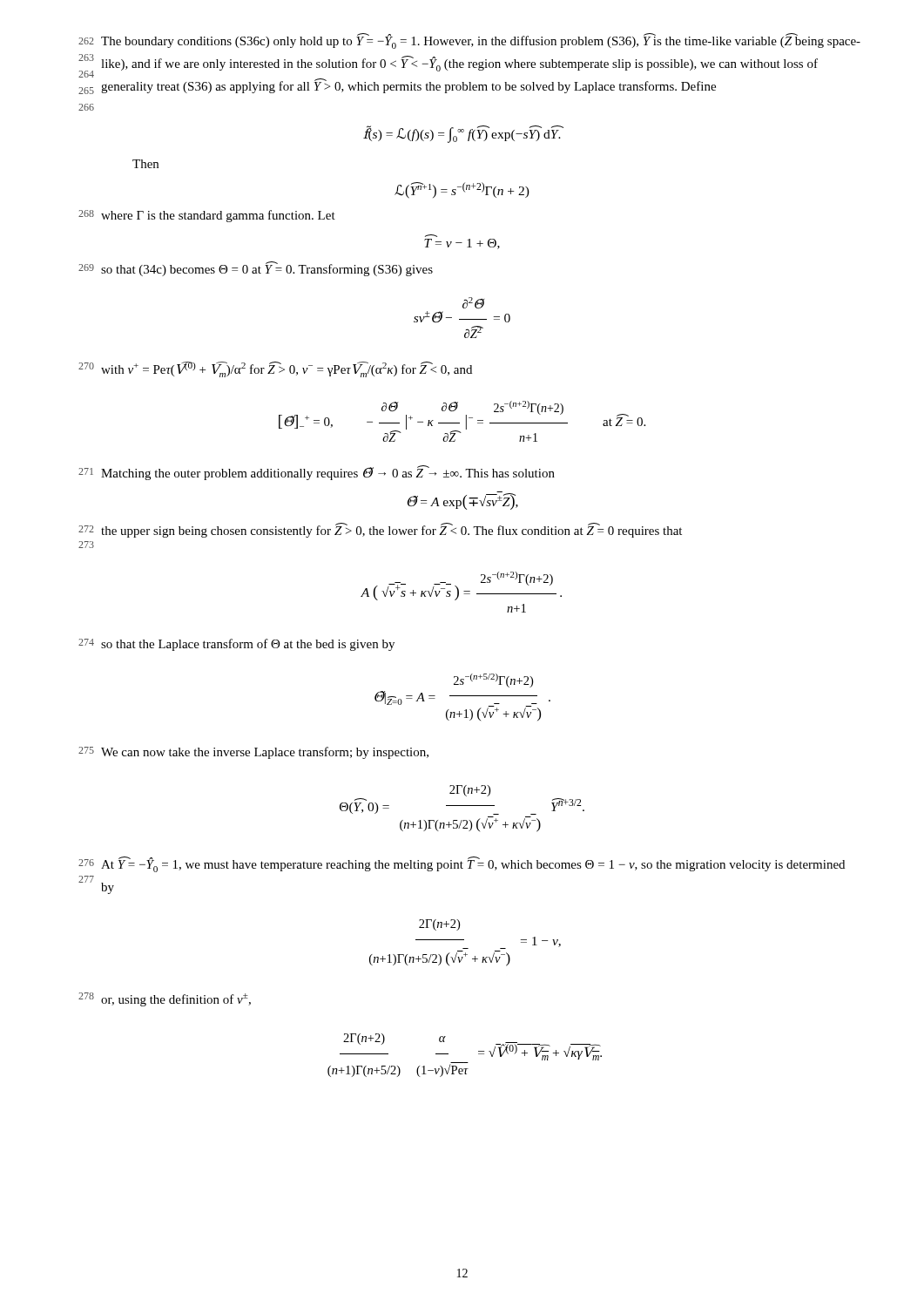Click the passage that begins "271 Matching the outer problem additionally"
This screenshot has height=1307, width=924.
coord(309,473)
